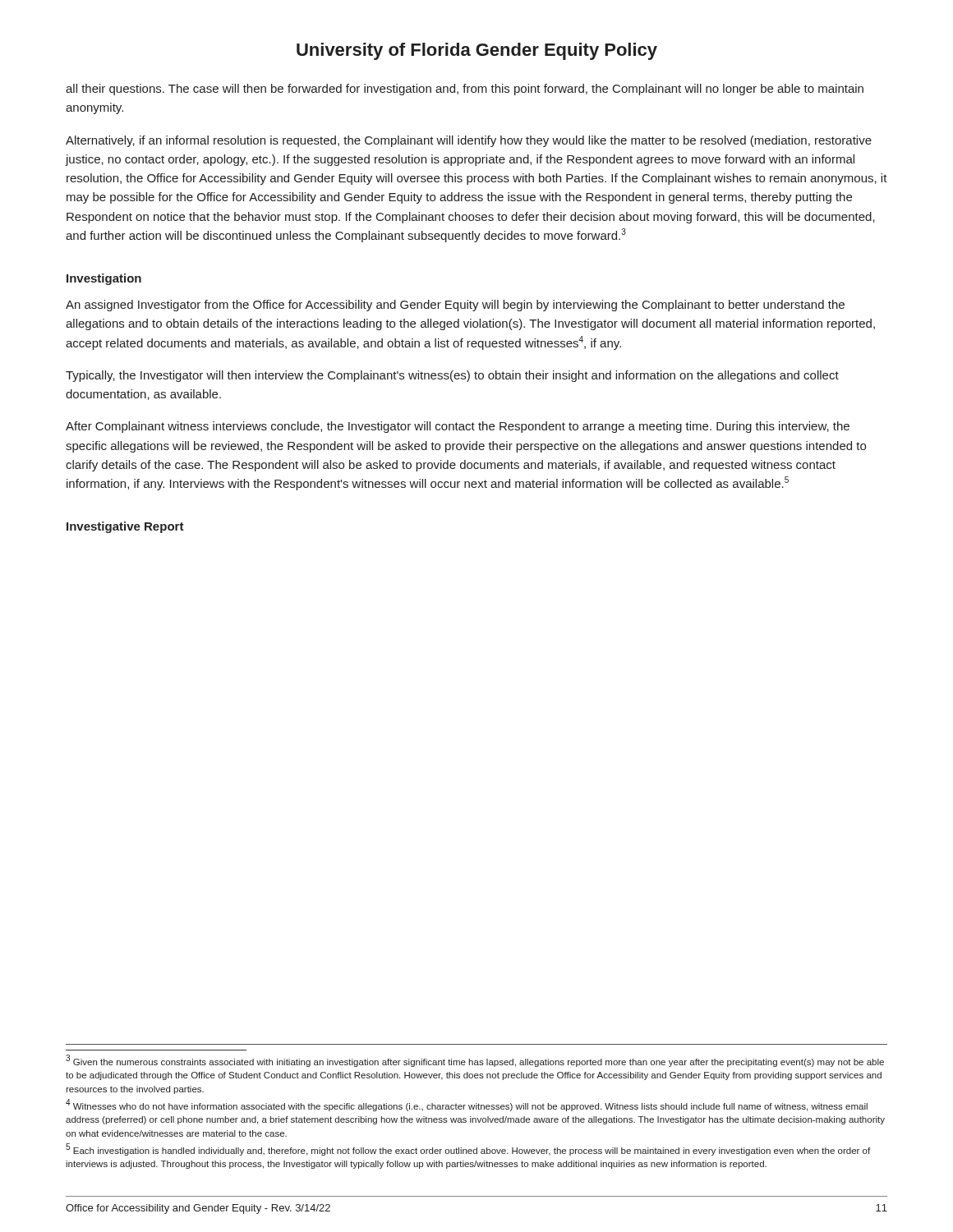This screenshot has width=953, height=1232.
Task: Locate the block of text that opens with "Alternatively, if an informal resolution is requested, the"
Action: pos(476,187)
